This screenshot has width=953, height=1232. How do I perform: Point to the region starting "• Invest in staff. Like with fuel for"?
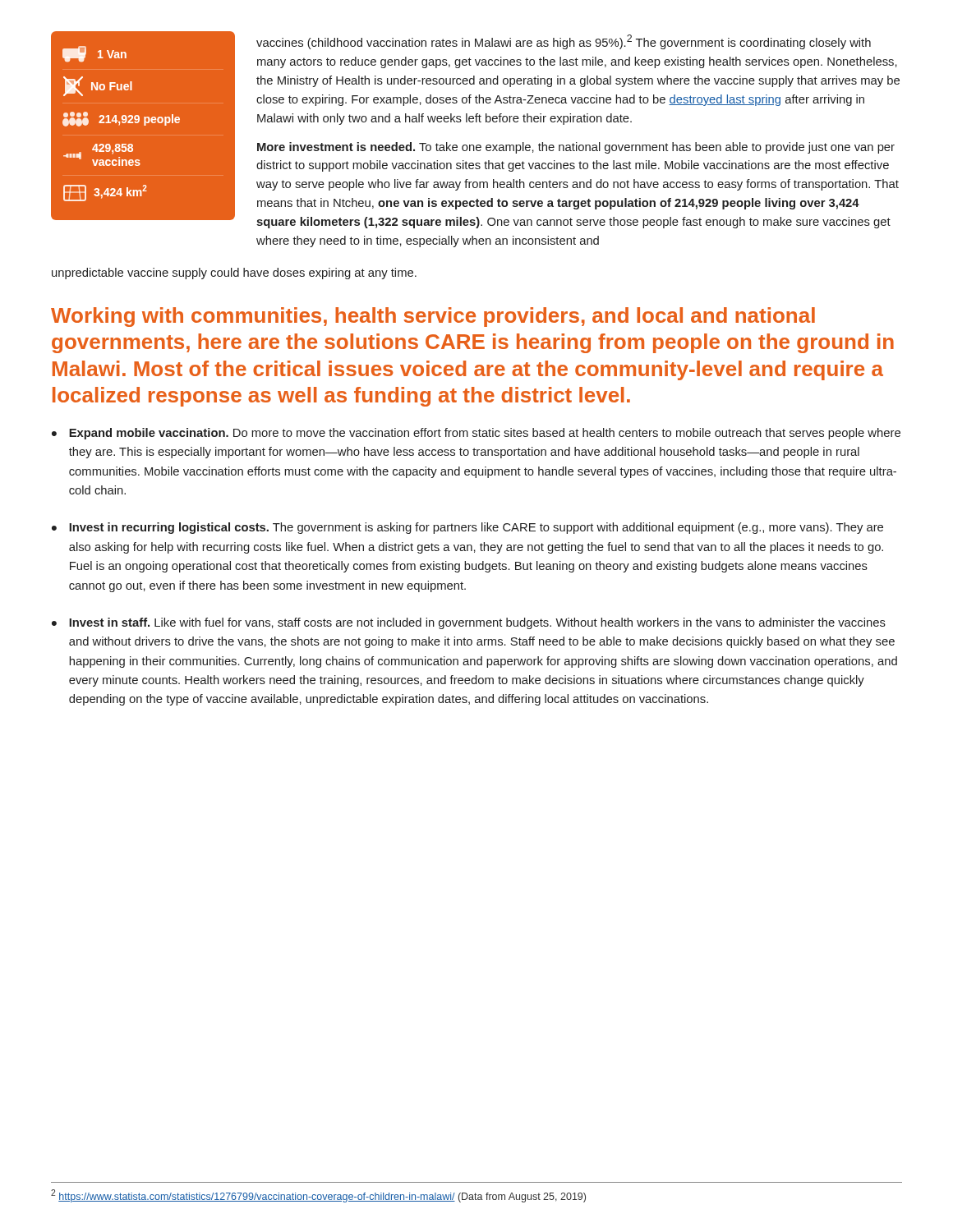[x=476, y=662]
